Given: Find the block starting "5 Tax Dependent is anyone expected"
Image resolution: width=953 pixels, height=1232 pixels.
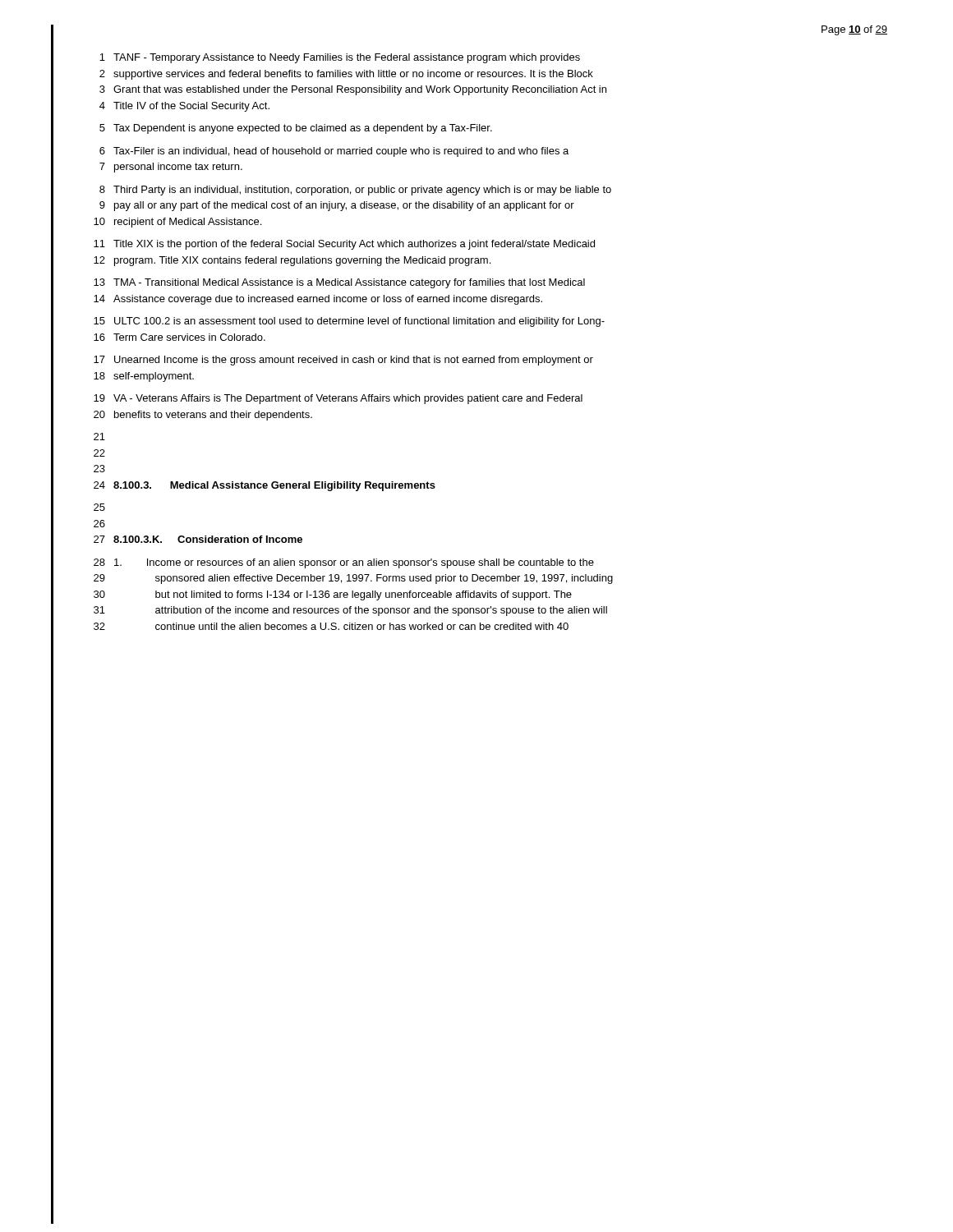Looking at the screenshot, I should point(483,128).
